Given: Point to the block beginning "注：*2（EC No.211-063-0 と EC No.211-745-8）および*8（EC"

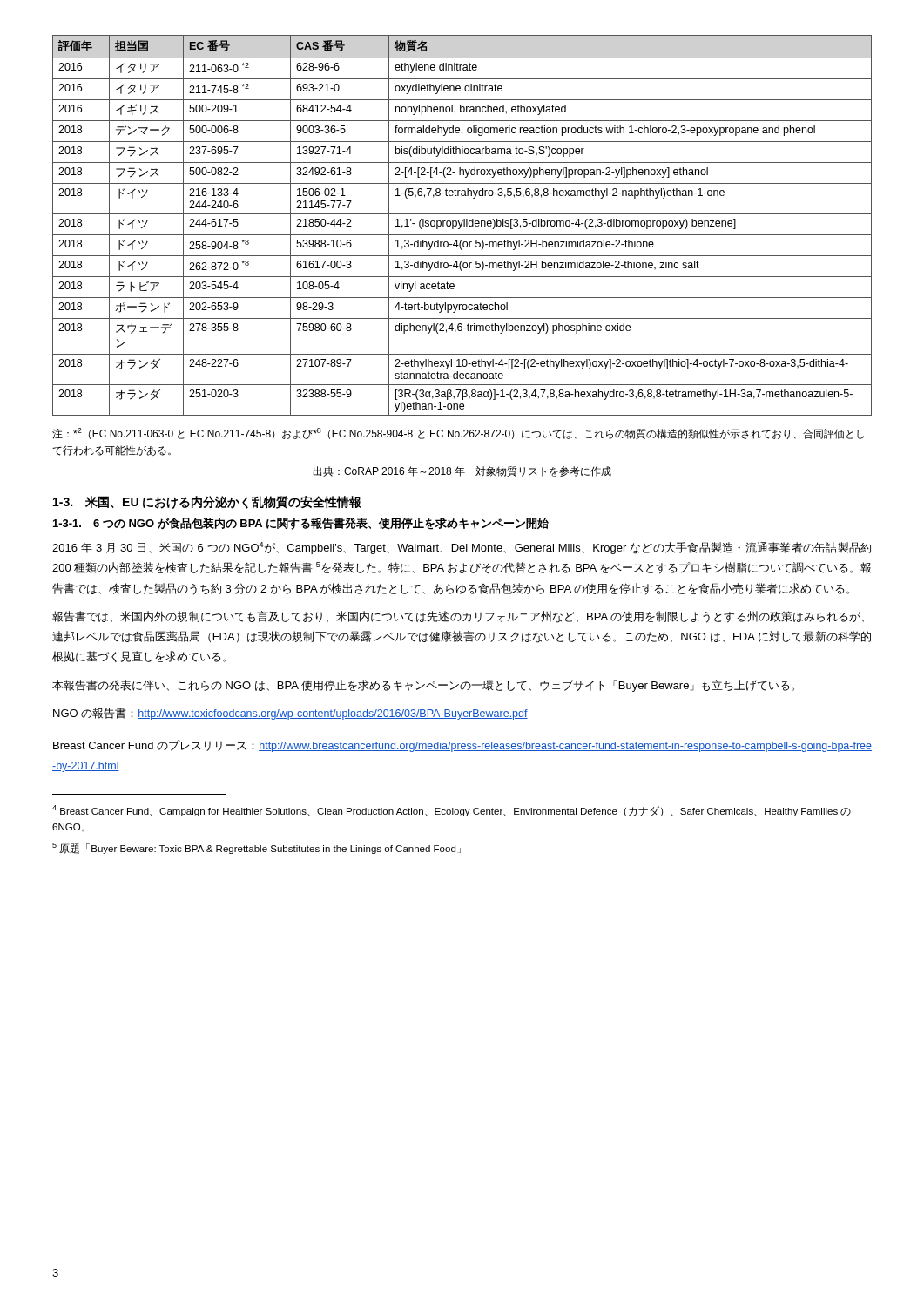Looking at the screenshot, I should pos(459,441).
